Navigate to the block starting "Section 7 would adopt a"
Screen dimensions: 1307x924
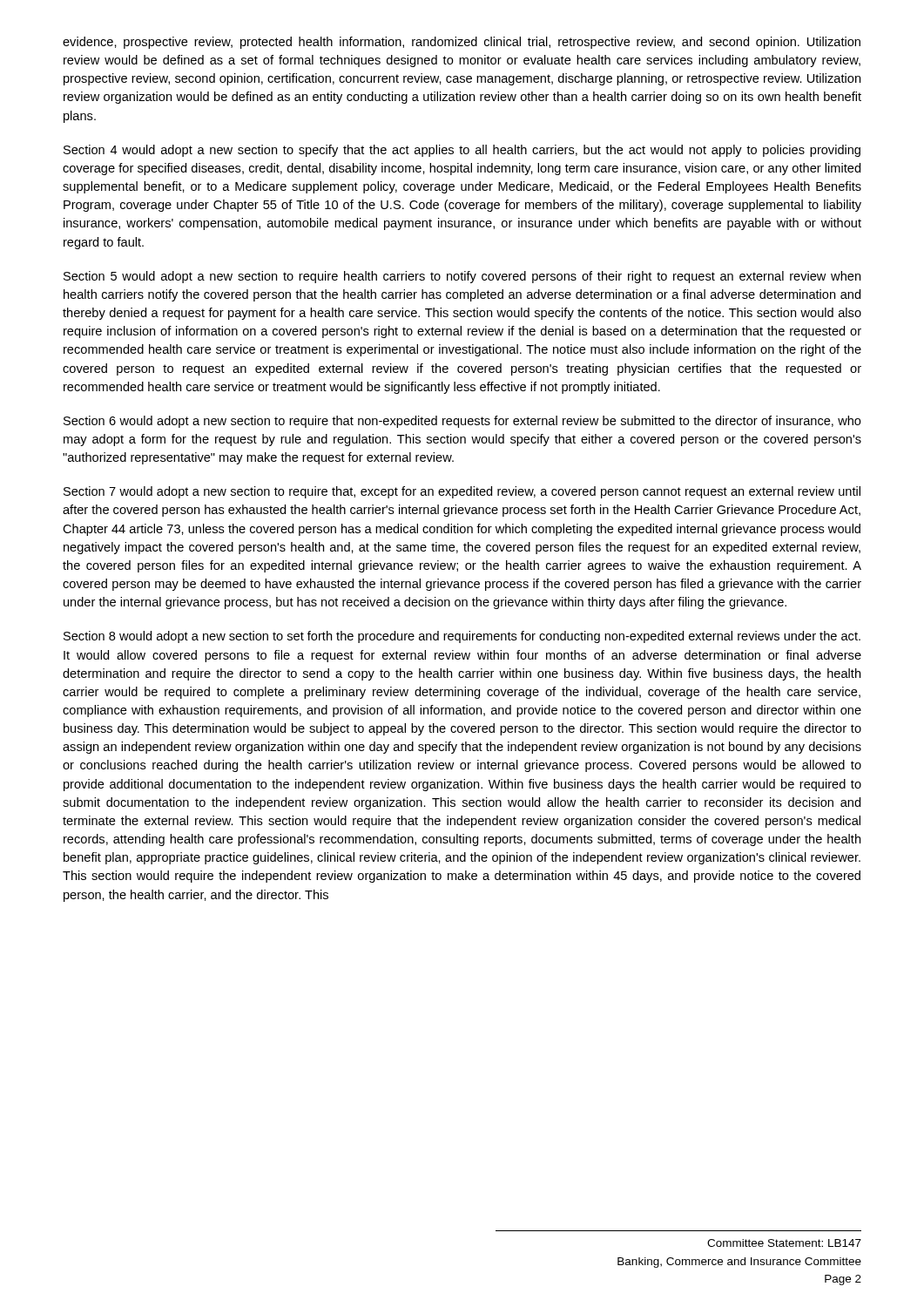(x=462, y=547)
